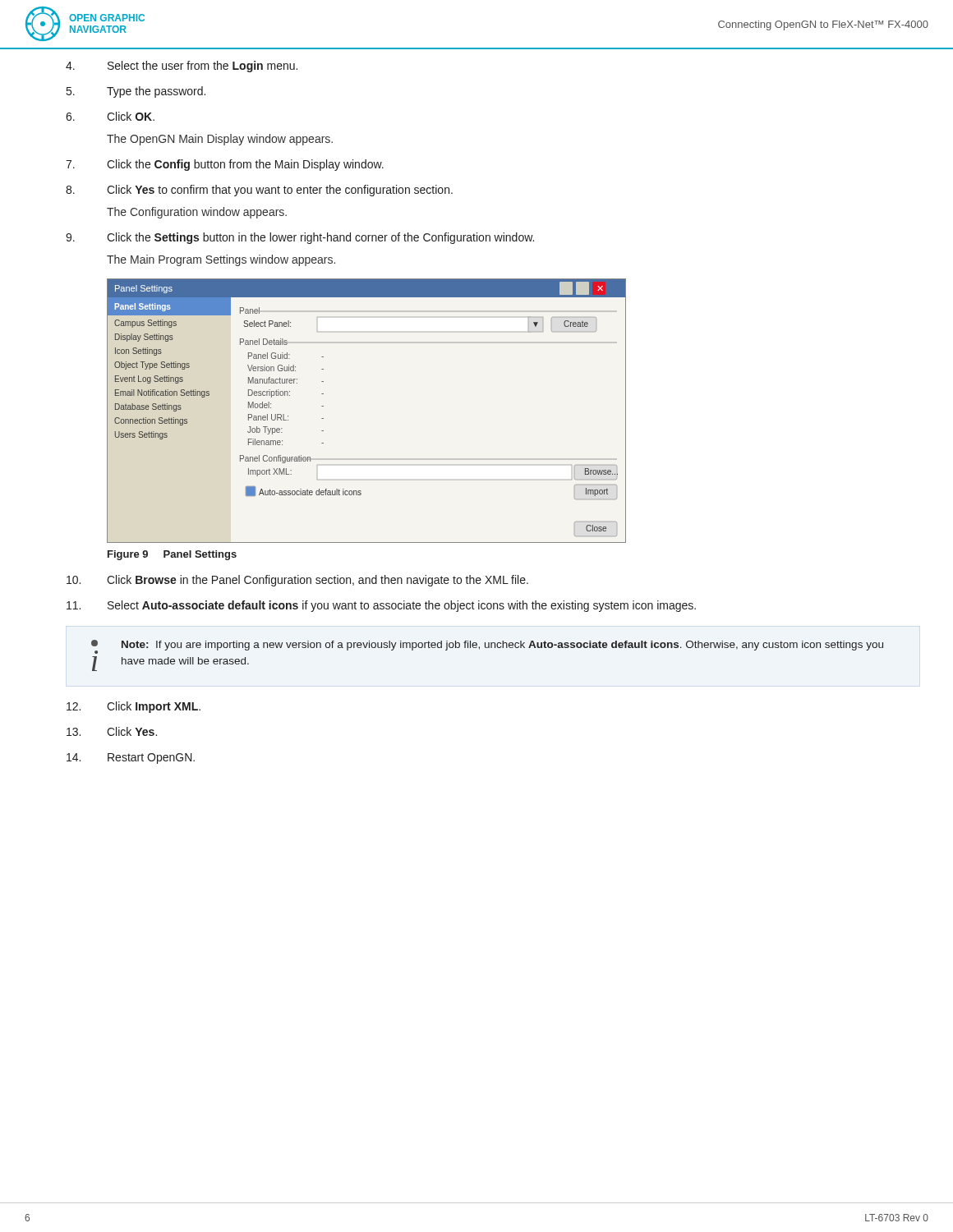Find the text block containing "i Note: If you are importing a new"
Image resolution: width=953 pixels, height=1232 pixels.
493,657
